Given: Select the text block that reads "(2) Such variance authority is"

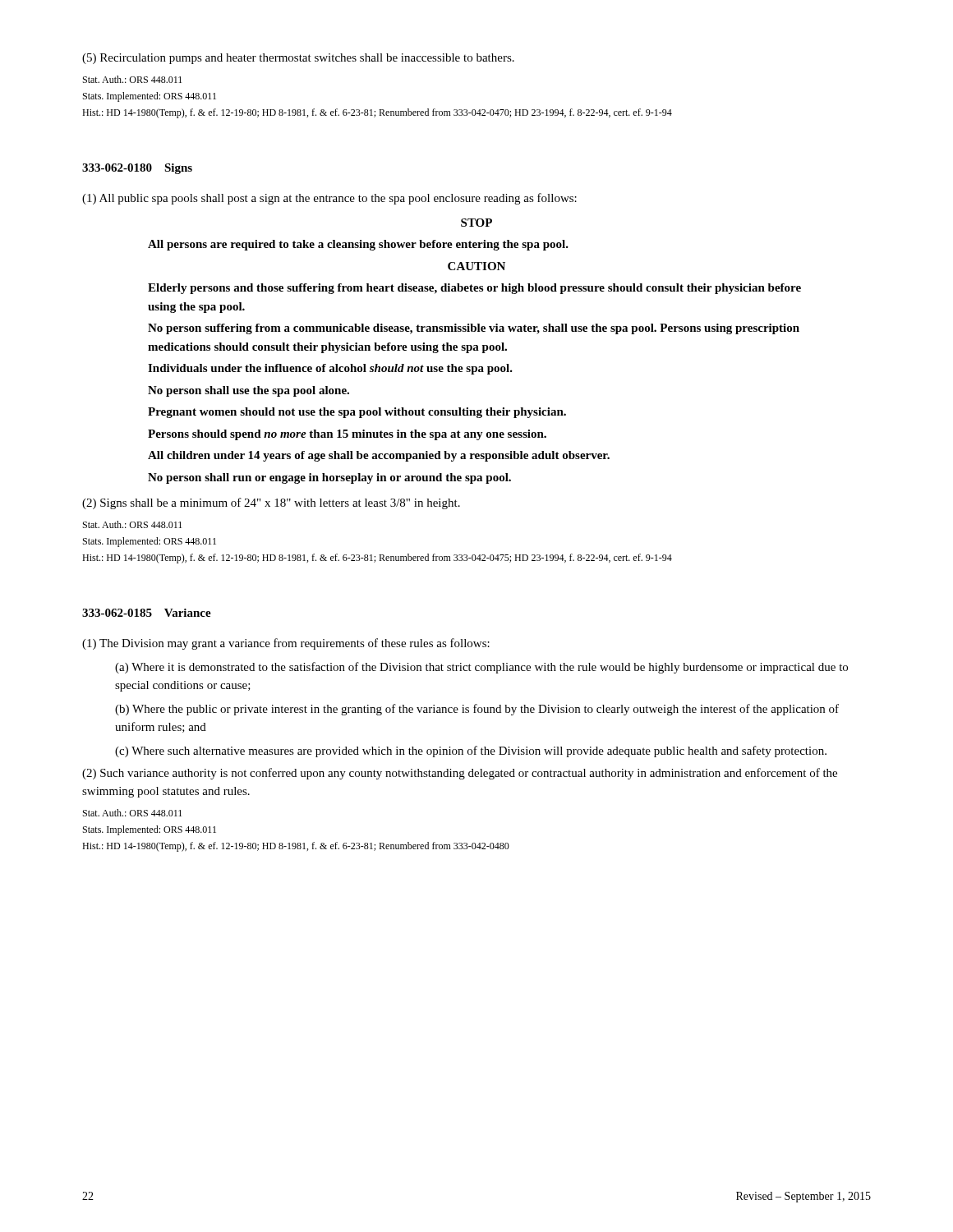Looking at the screenshot, I should (x=460, y=782).
